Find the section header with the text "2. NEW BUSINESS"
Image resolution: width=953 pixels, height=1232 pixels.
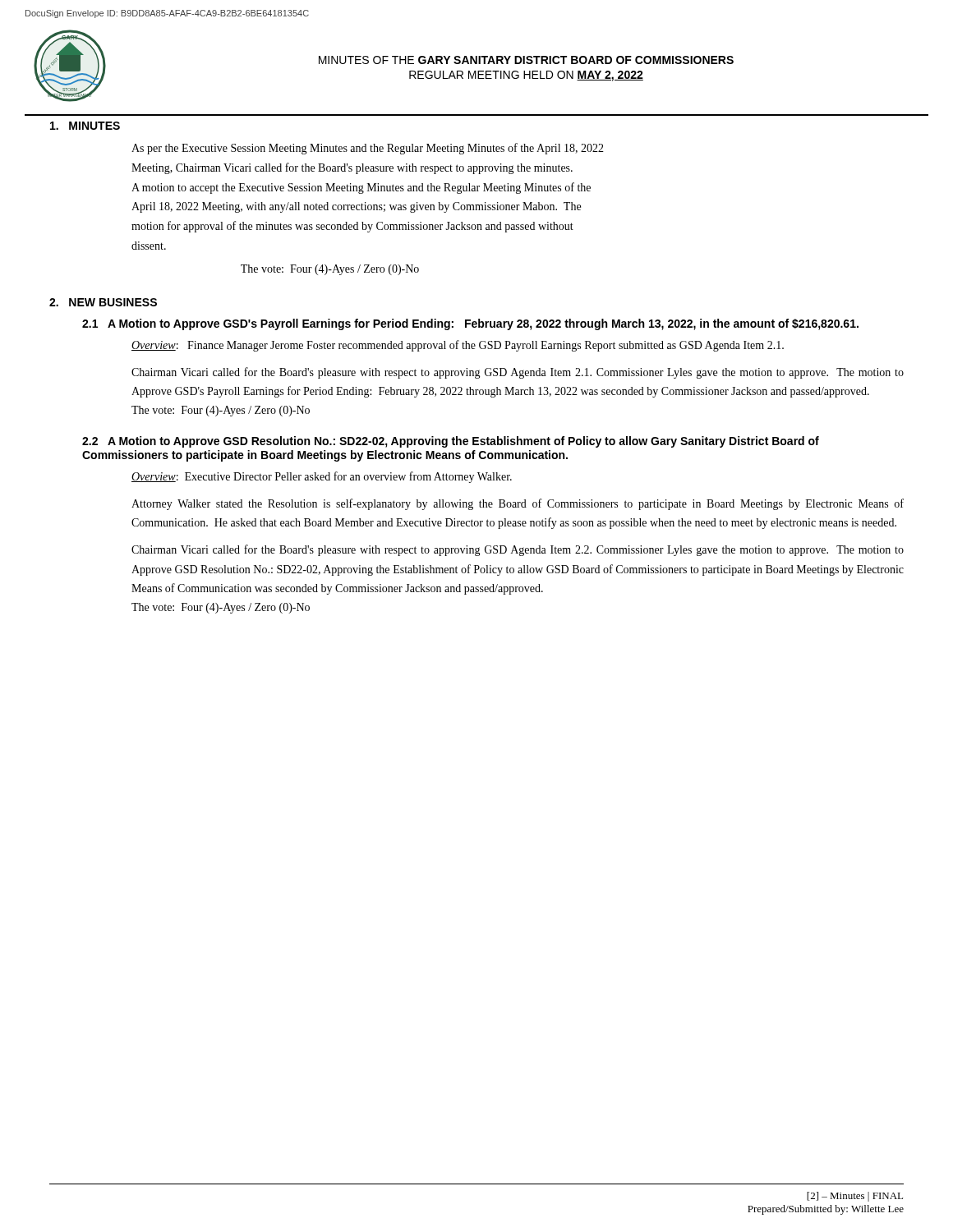coord(103,302)
